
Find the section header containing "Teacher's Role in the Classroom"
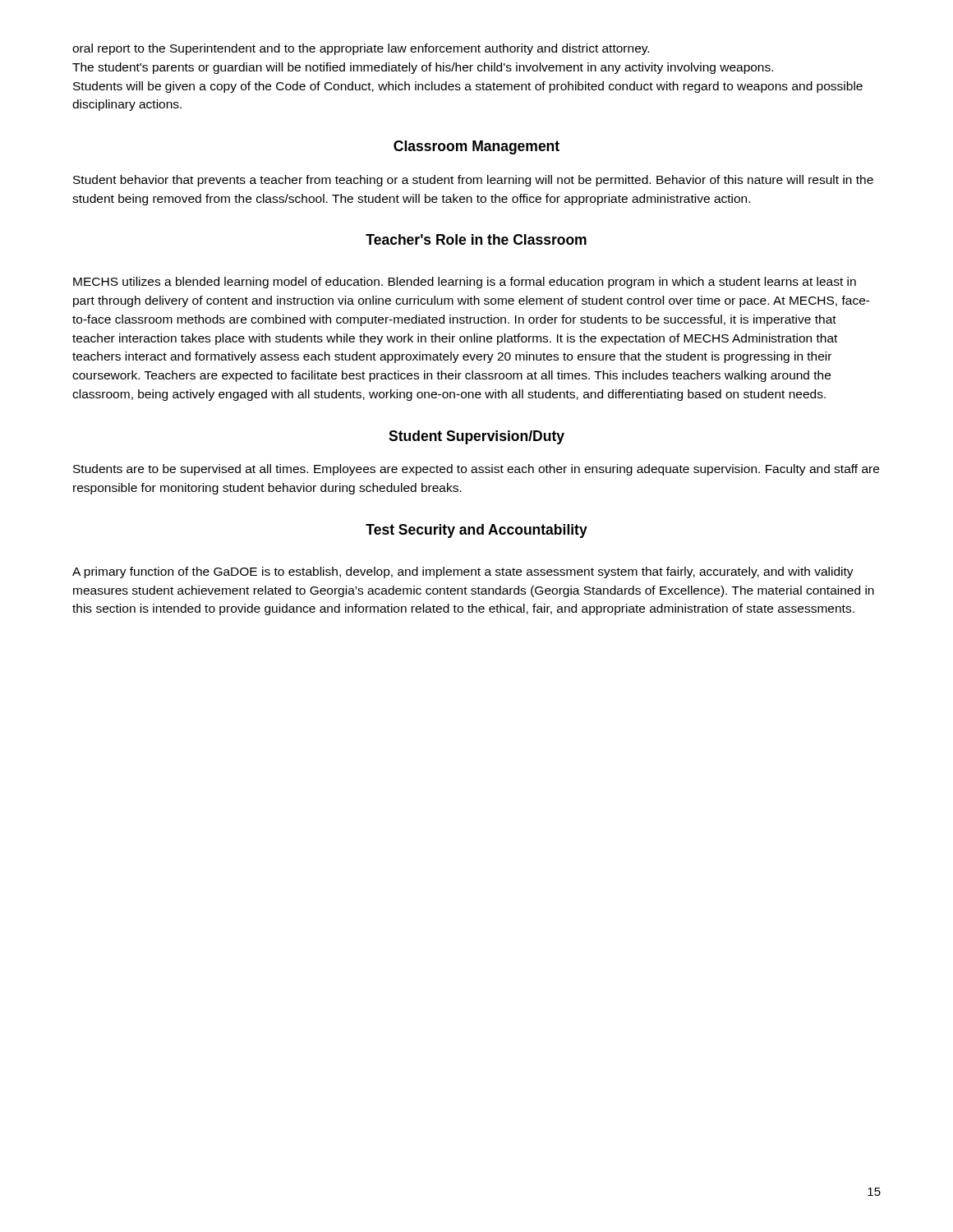coord(476,240)
